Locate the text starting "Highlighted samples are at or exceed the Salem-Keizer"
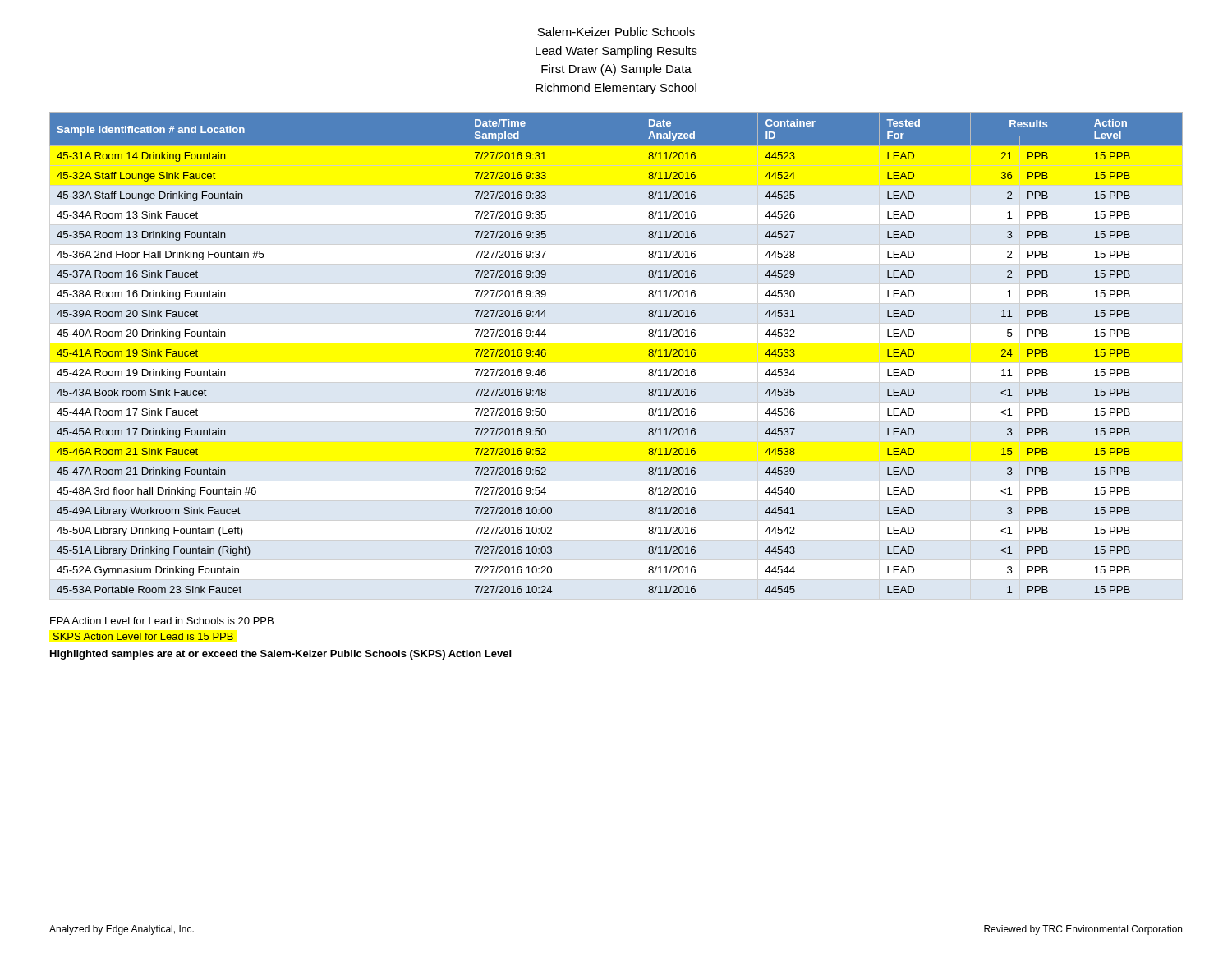 point(280,654)
